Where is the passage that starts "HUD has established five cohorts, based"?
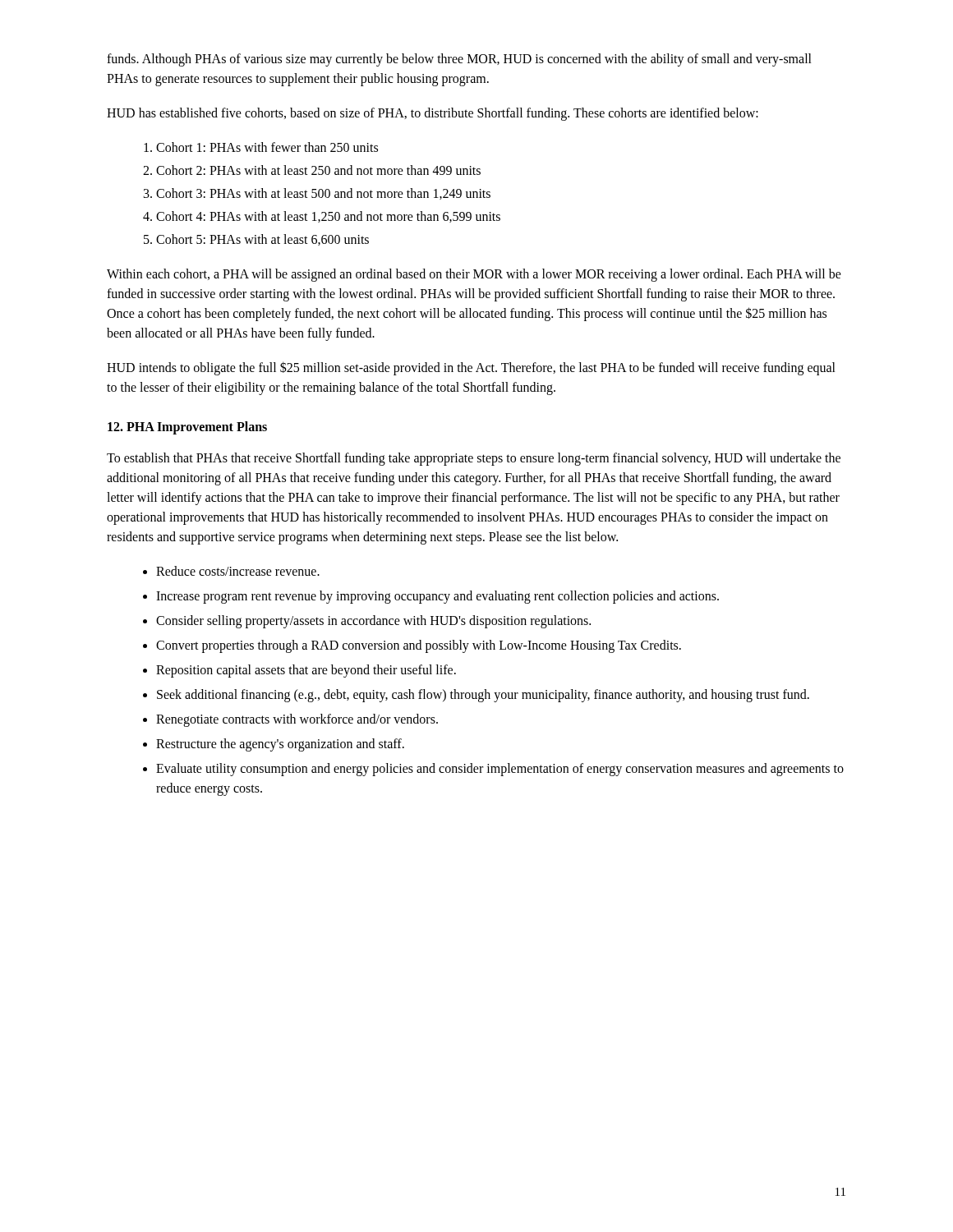Viewport: 953px width, 1232px height. click(x=433, y=113)
